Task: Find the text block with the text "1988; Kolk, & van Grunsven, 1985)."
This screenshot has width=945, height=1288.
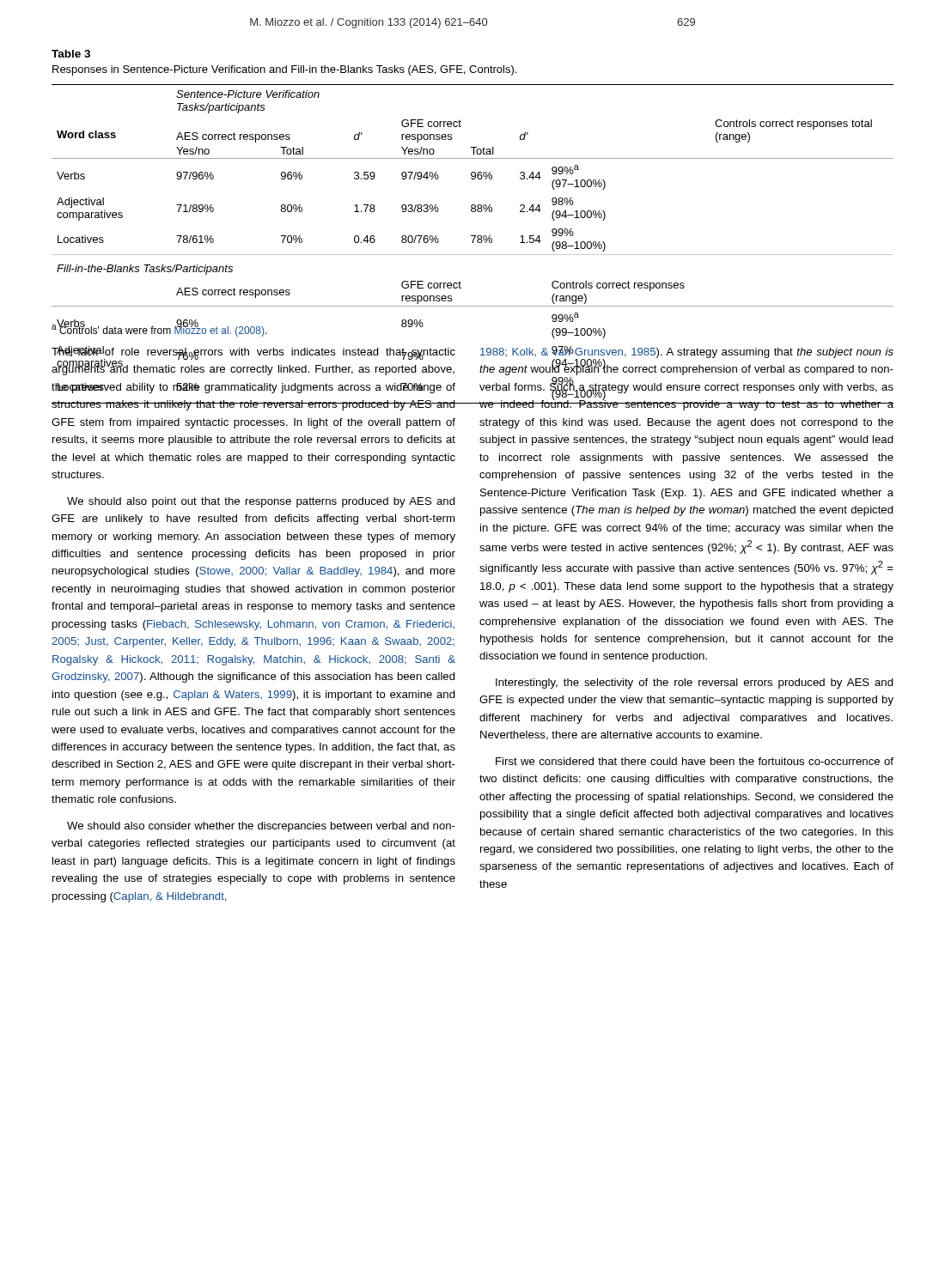Action: (x=686, y=618)
